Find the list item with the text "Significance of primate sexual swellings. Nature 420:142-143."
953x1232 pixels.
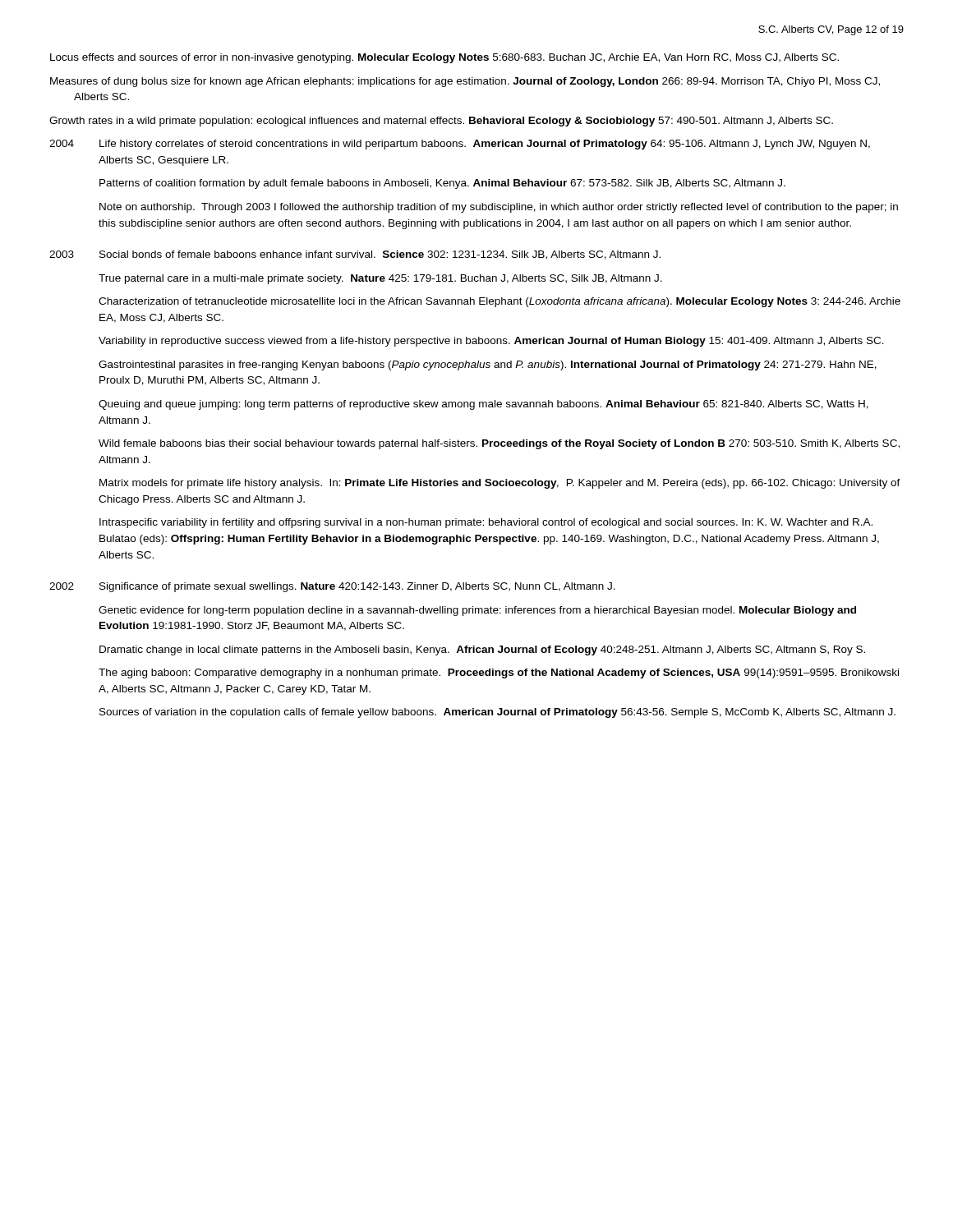pos(357,586)
